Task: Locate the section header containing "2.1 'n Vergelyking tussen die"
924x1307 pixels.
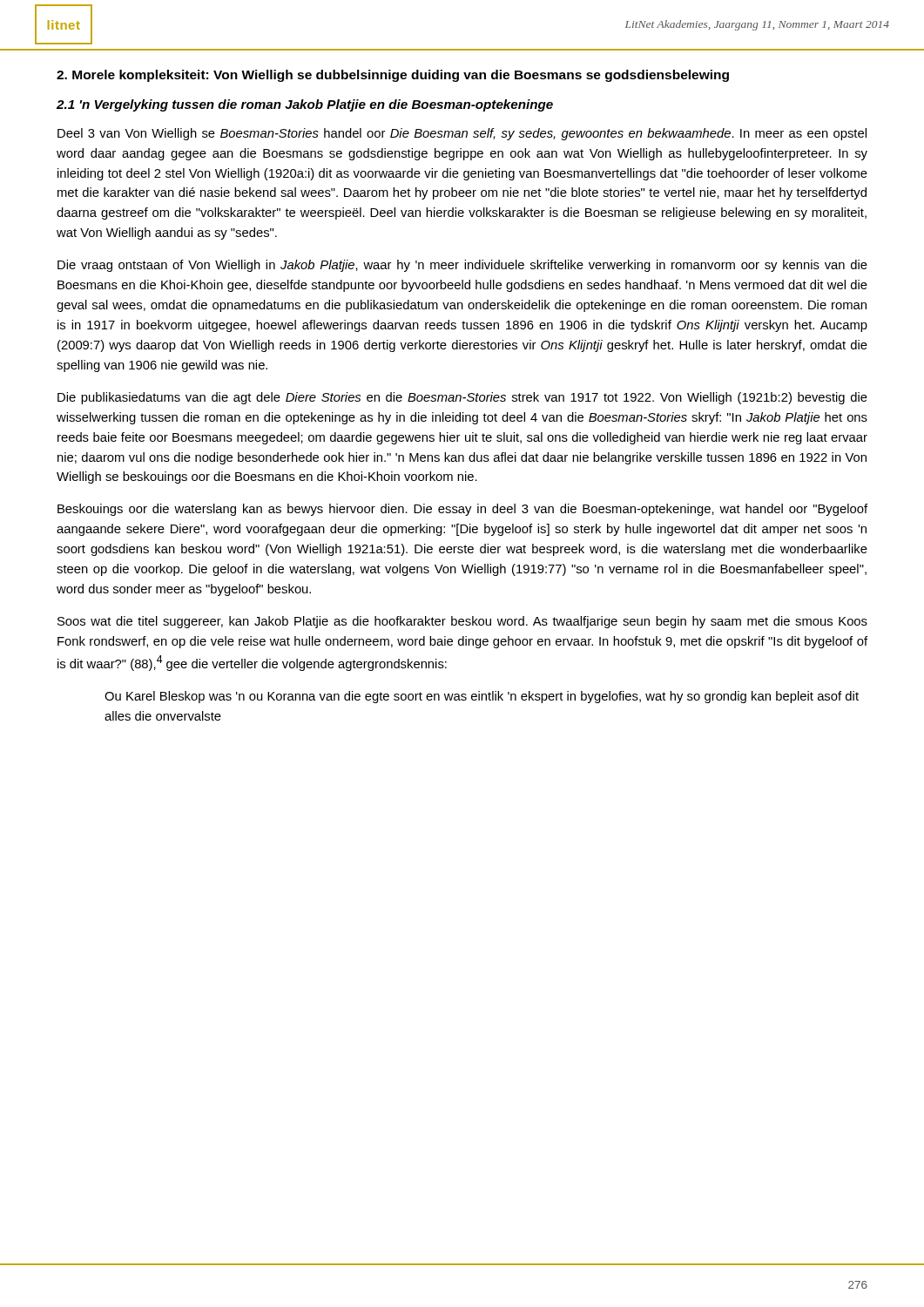Action: (305, 104)
